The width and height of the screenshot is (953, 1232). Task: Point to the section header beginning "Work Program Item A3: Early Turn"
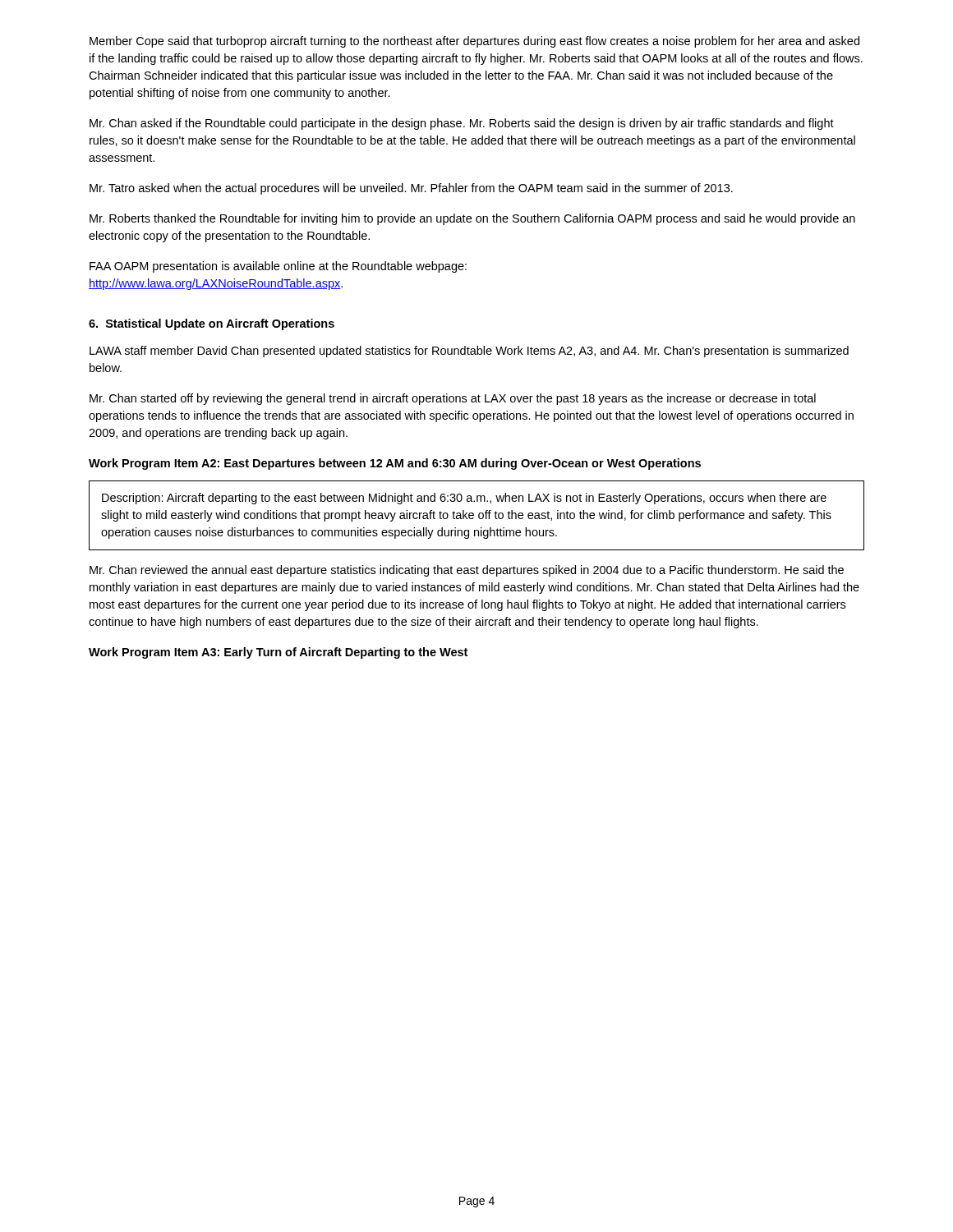[278, 652]
